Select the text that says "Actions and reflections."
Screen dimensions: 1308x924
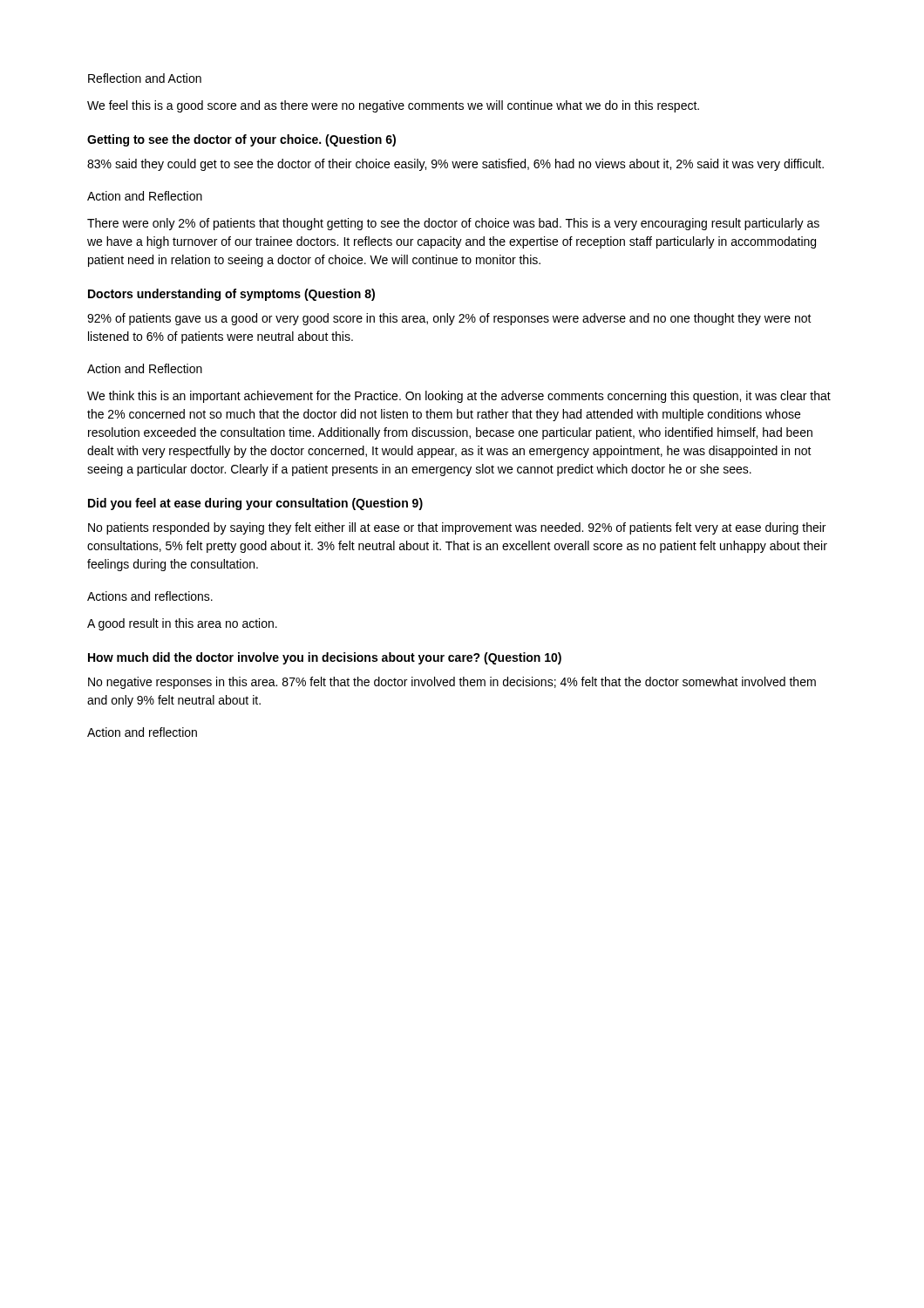[150, 596]
